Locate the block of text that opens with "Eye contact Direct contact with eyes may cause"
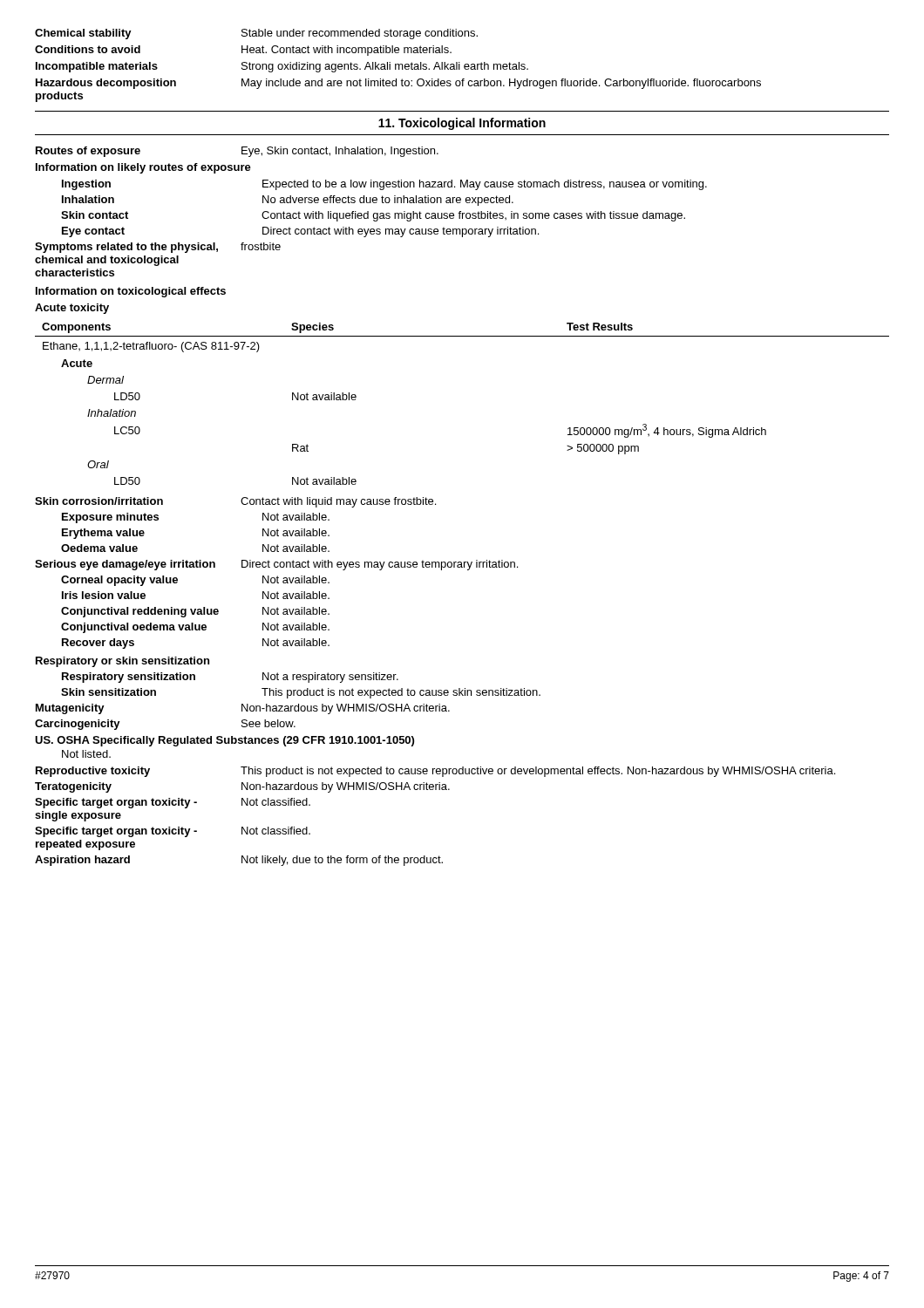The image size is (924, 1308). pos(462,231)
